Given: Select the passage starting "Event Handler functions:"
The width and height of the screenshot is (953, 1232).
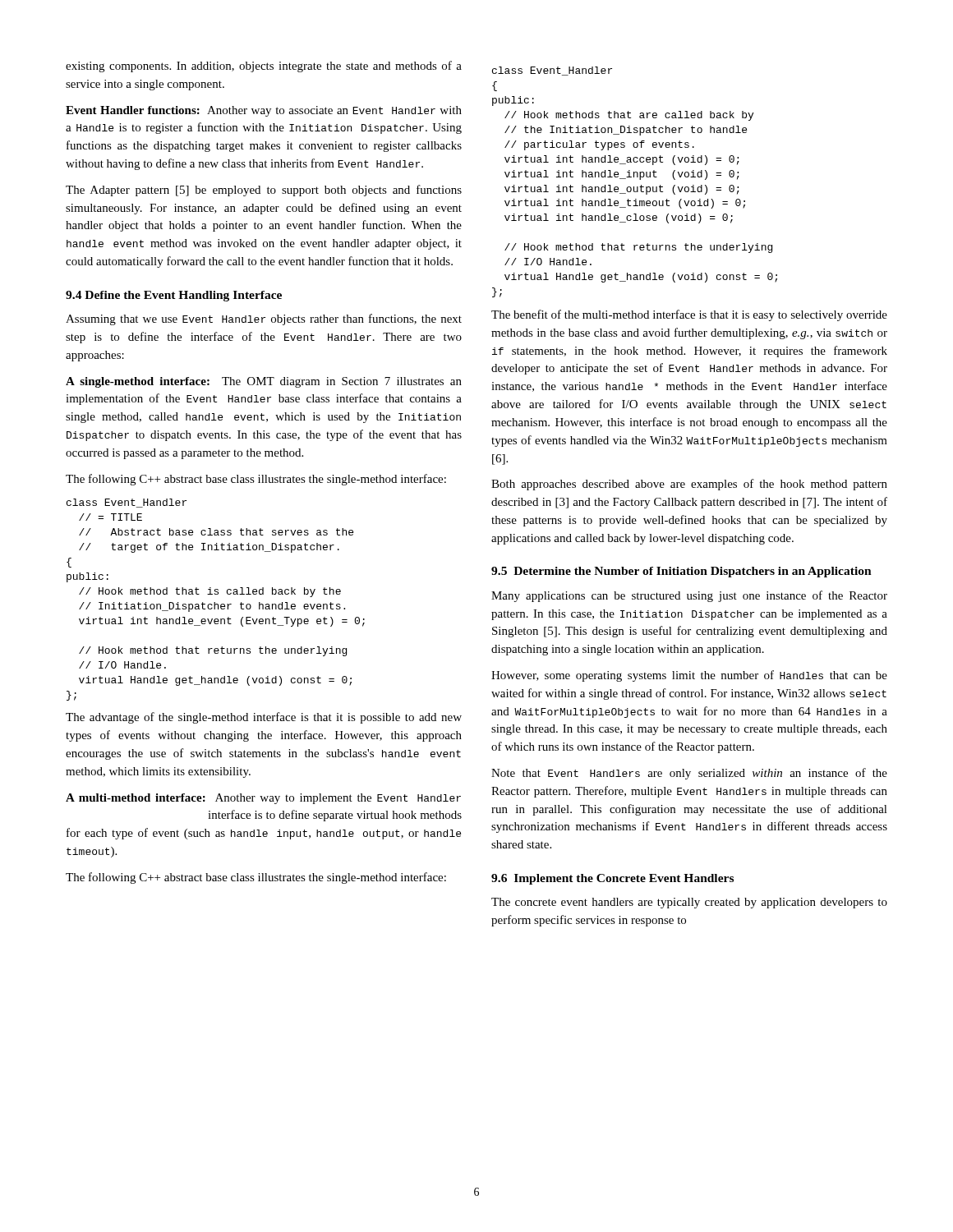Looking at the screenshot, I should [x=264, y=137].
